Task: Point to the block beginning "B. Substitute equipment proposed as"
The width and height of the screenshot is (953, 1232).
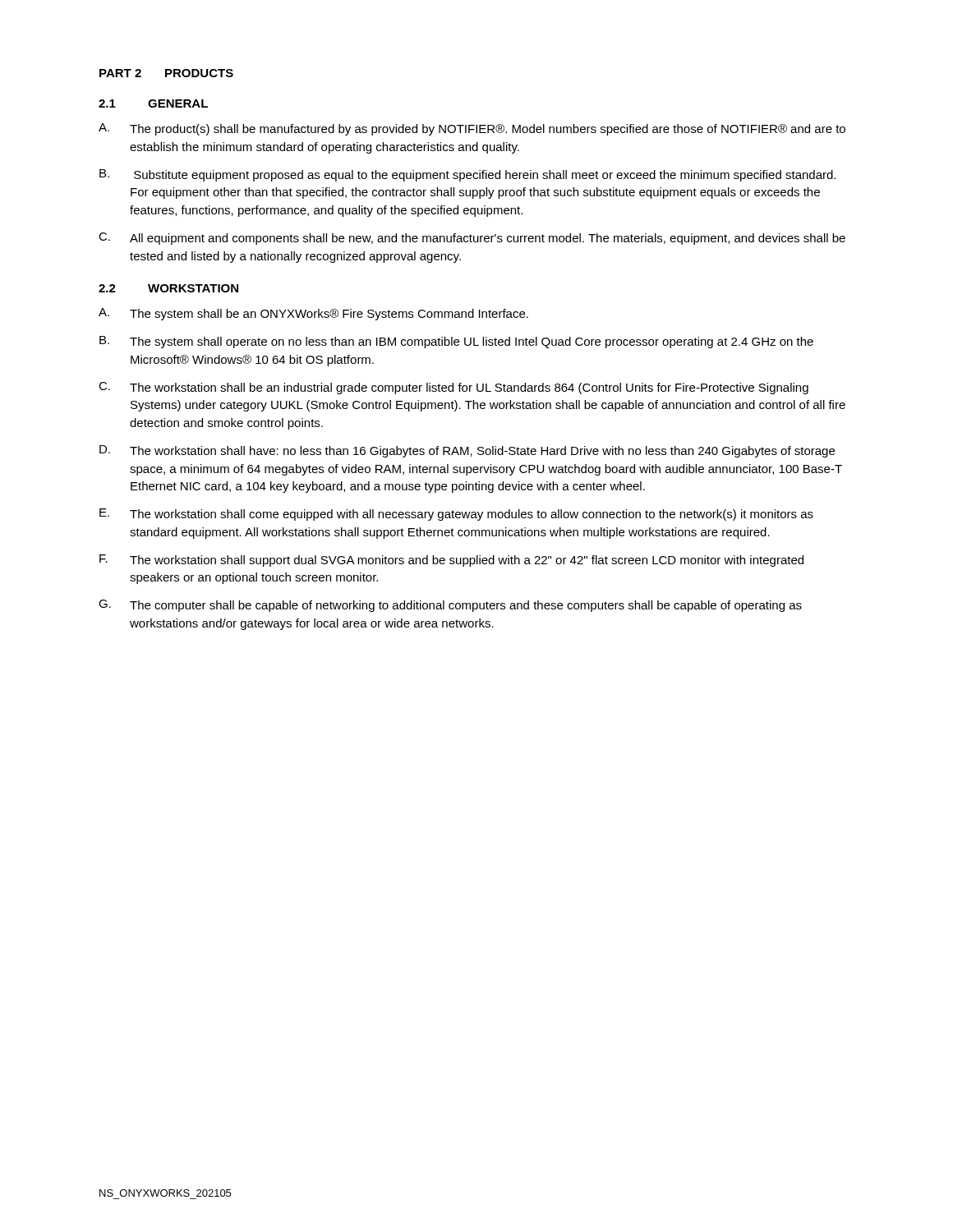Action: tap(476, 192)
